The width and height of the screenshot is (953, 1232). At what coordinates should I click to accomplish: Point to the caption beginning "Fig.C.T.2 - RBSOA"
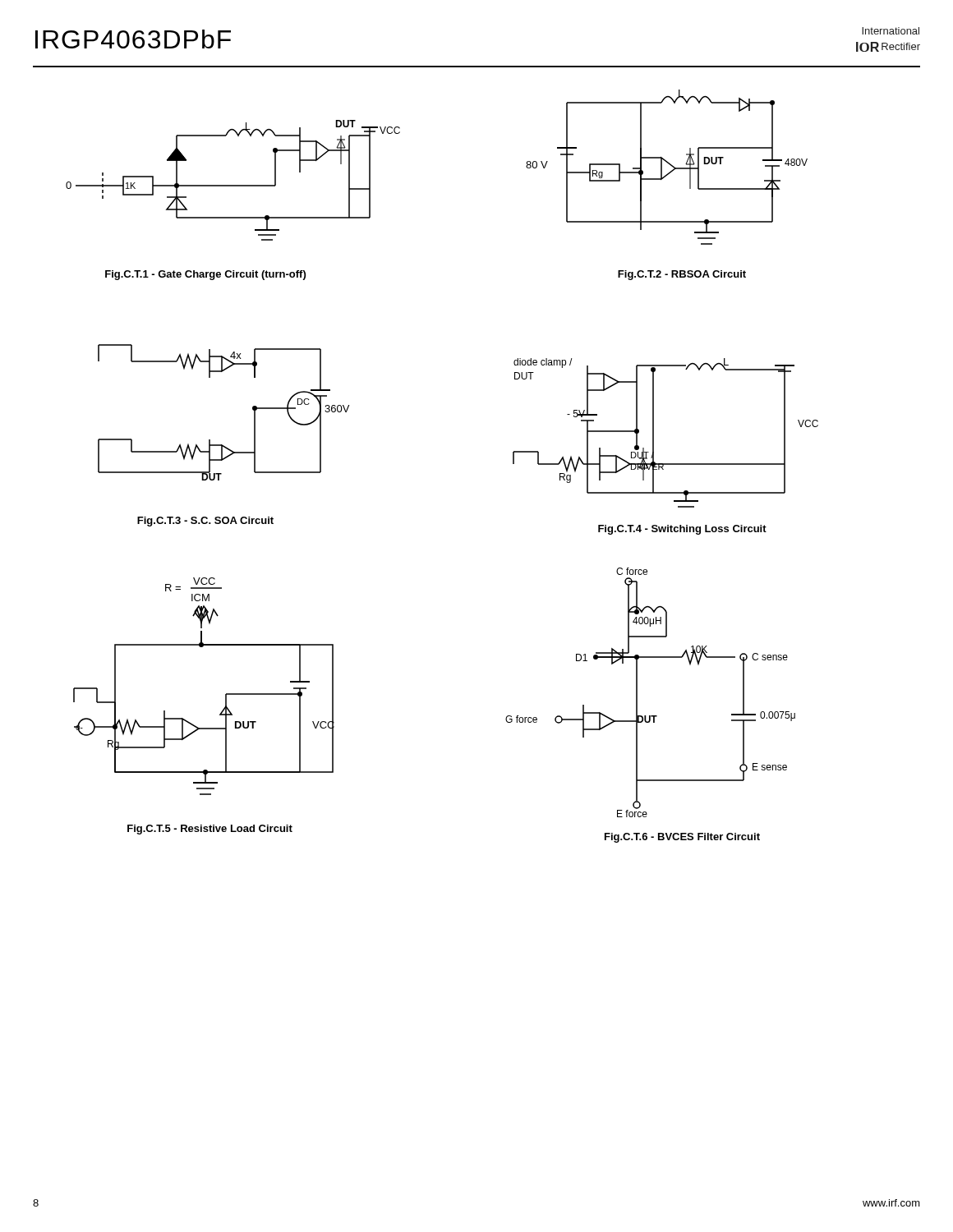[682, 274]
